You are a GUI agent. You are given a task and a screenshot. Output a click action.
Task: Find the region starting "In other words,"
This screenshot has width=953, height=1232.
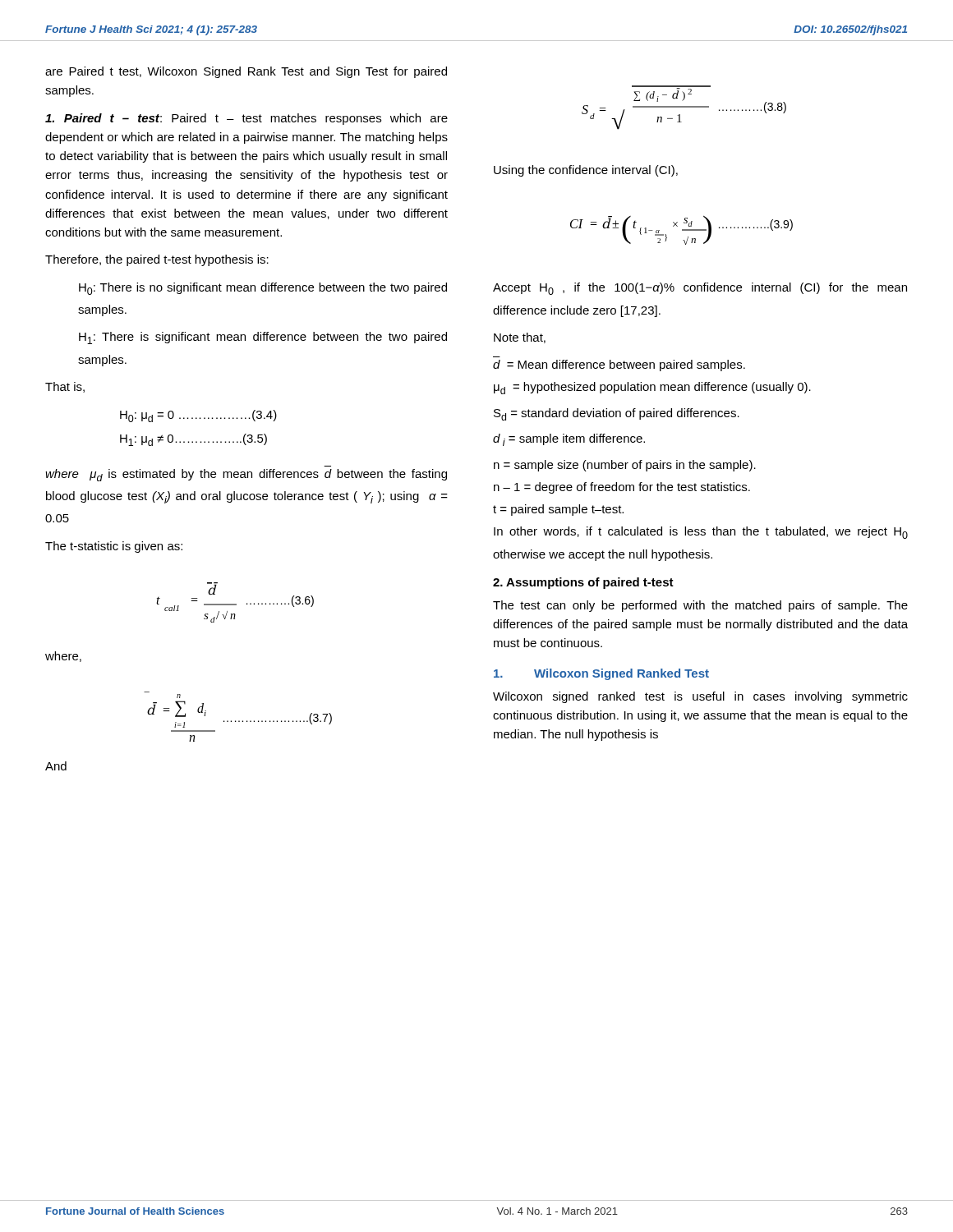pos(700,543)
